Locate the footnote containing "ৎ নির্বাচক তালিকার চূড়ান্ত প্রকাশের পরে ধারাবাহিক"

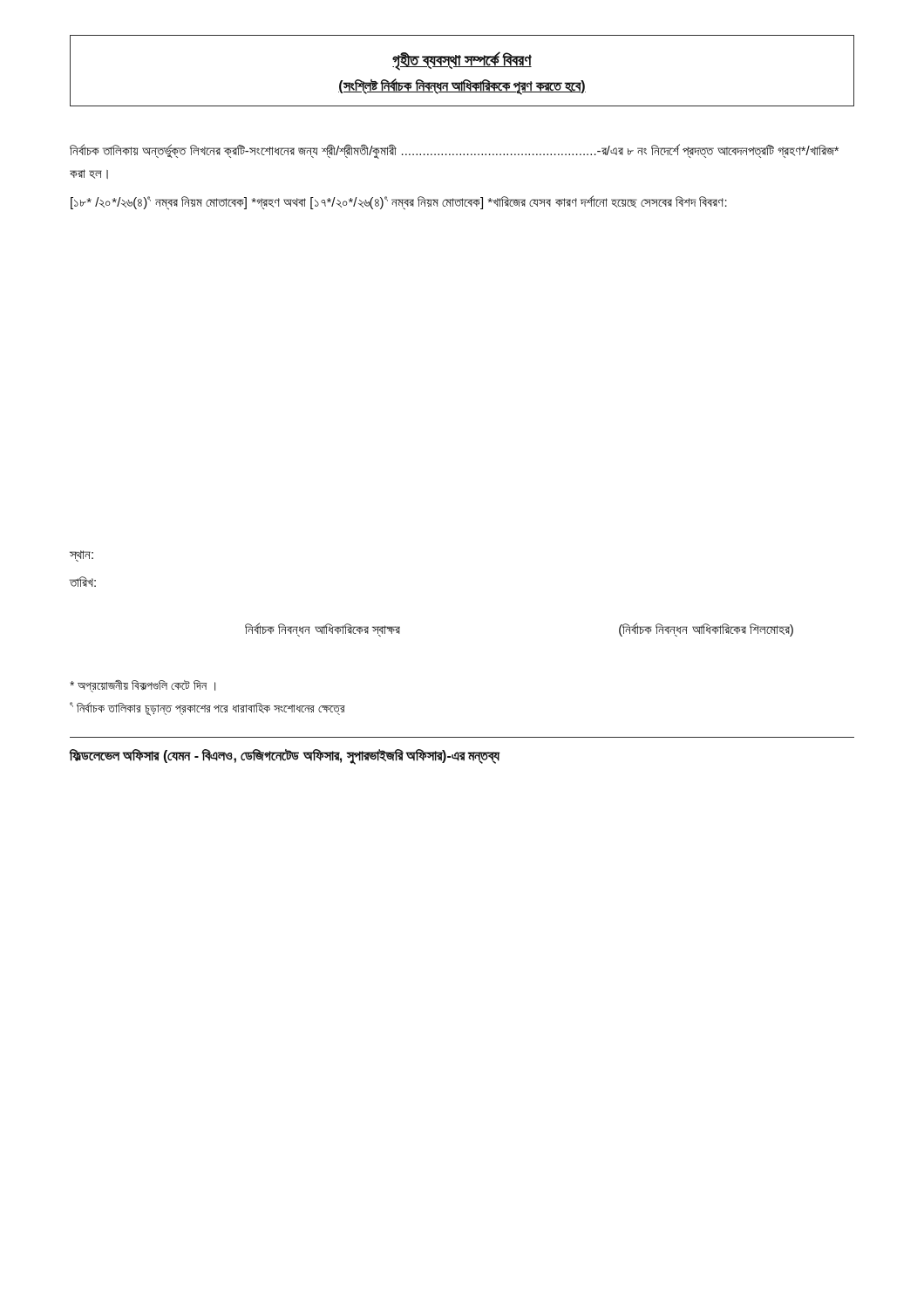208,707
